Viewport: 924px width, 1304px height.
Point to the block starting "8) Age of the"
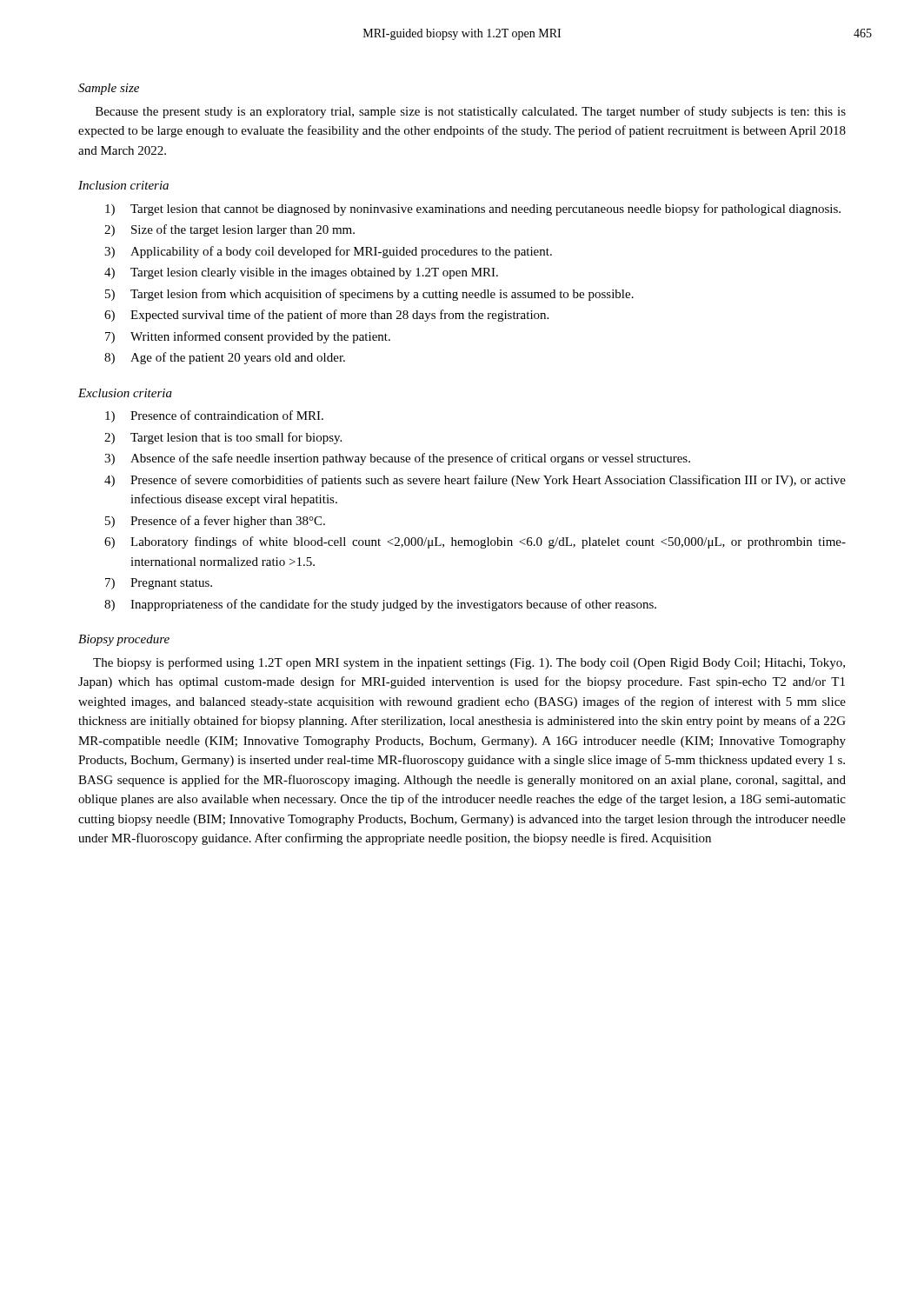pyautogui.click(x=225, y=358)
